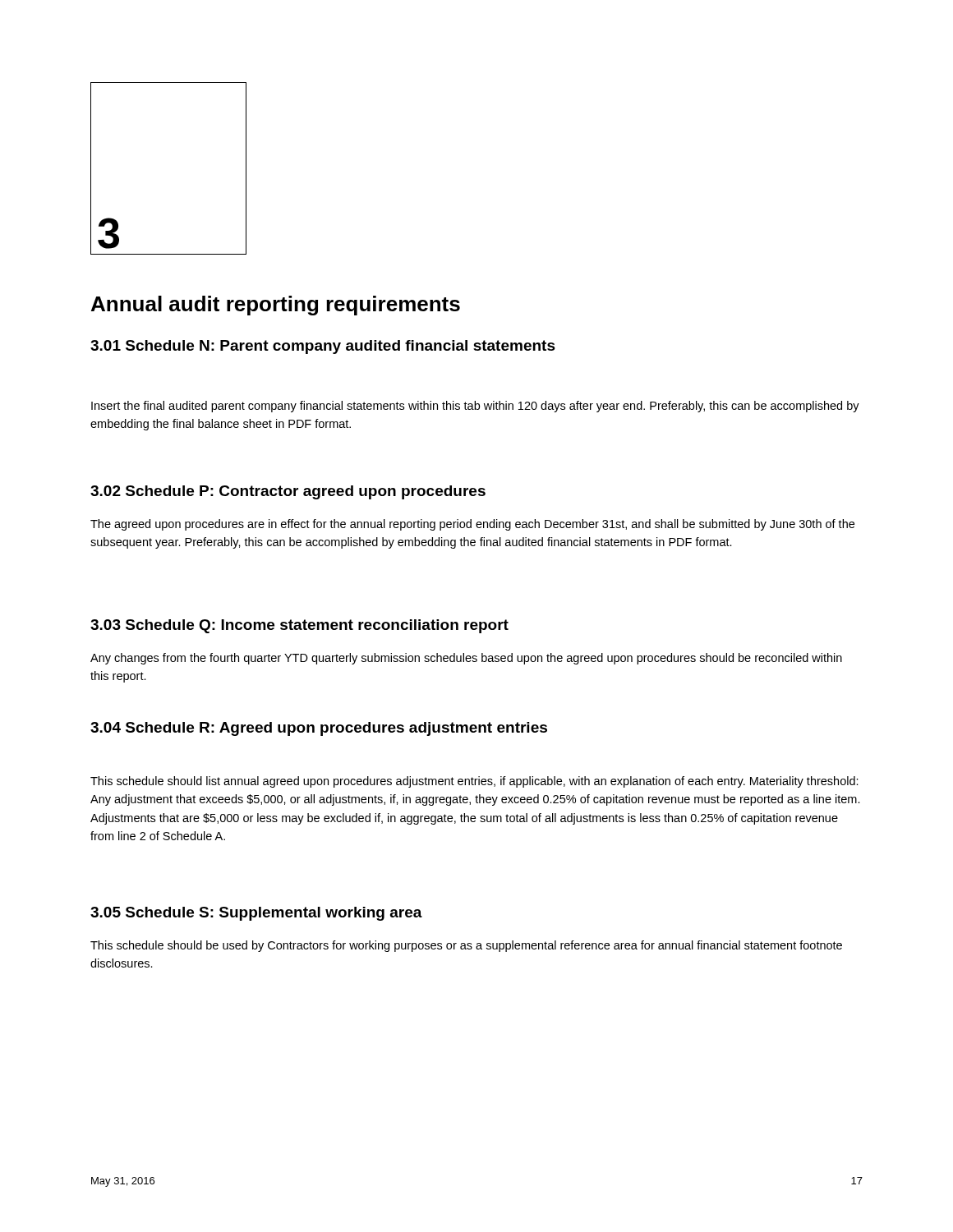The width and height of the screenshot is (953, 1232).
Task: Select the text block starting "3.03 Schedule Q: Income statement reconciliation"
Action: coord(476,625)
